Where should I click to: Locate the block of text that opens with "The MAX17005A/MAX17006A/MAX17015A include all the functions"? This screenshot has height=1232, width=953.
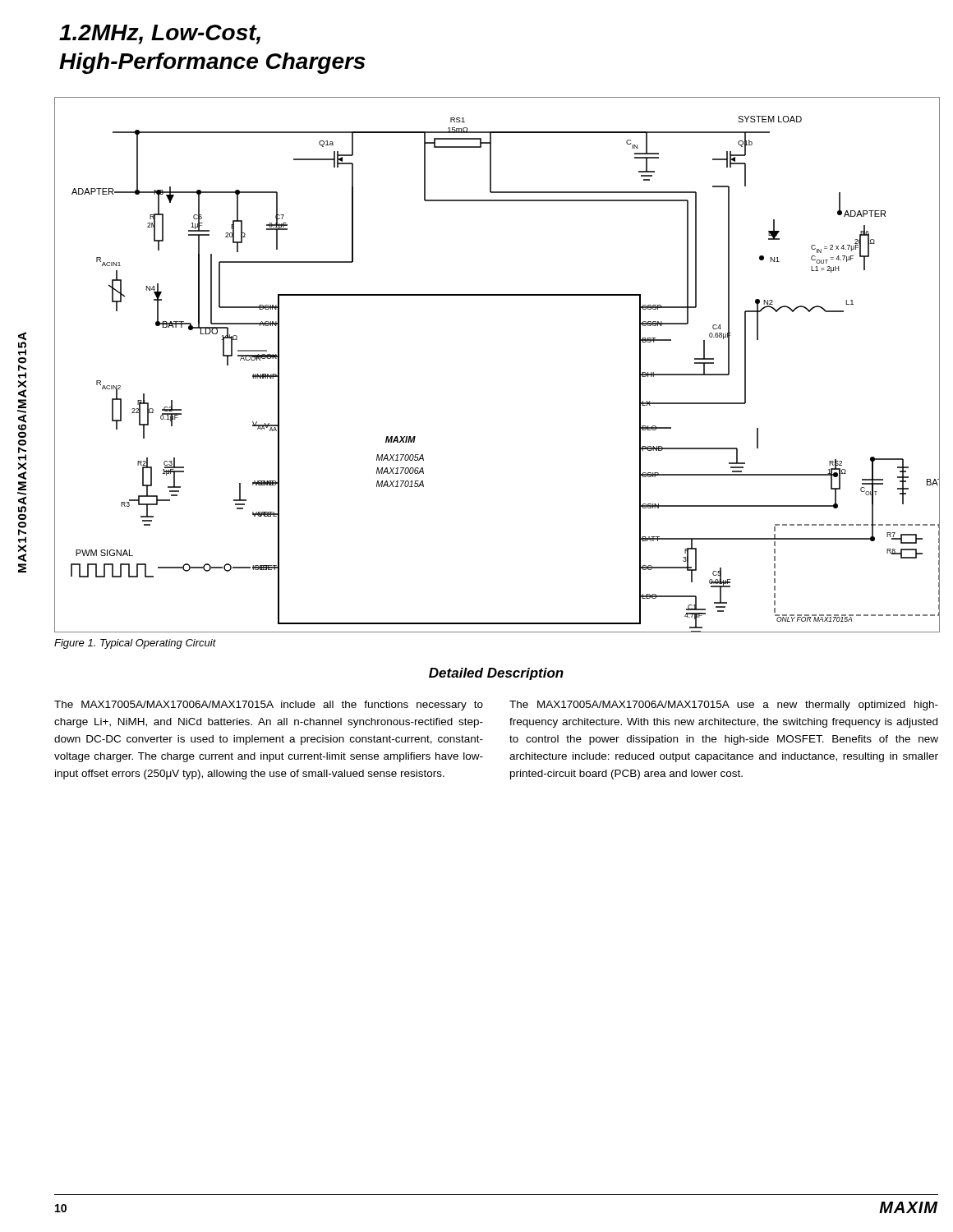pyautogui.click(x=269, y=739)
